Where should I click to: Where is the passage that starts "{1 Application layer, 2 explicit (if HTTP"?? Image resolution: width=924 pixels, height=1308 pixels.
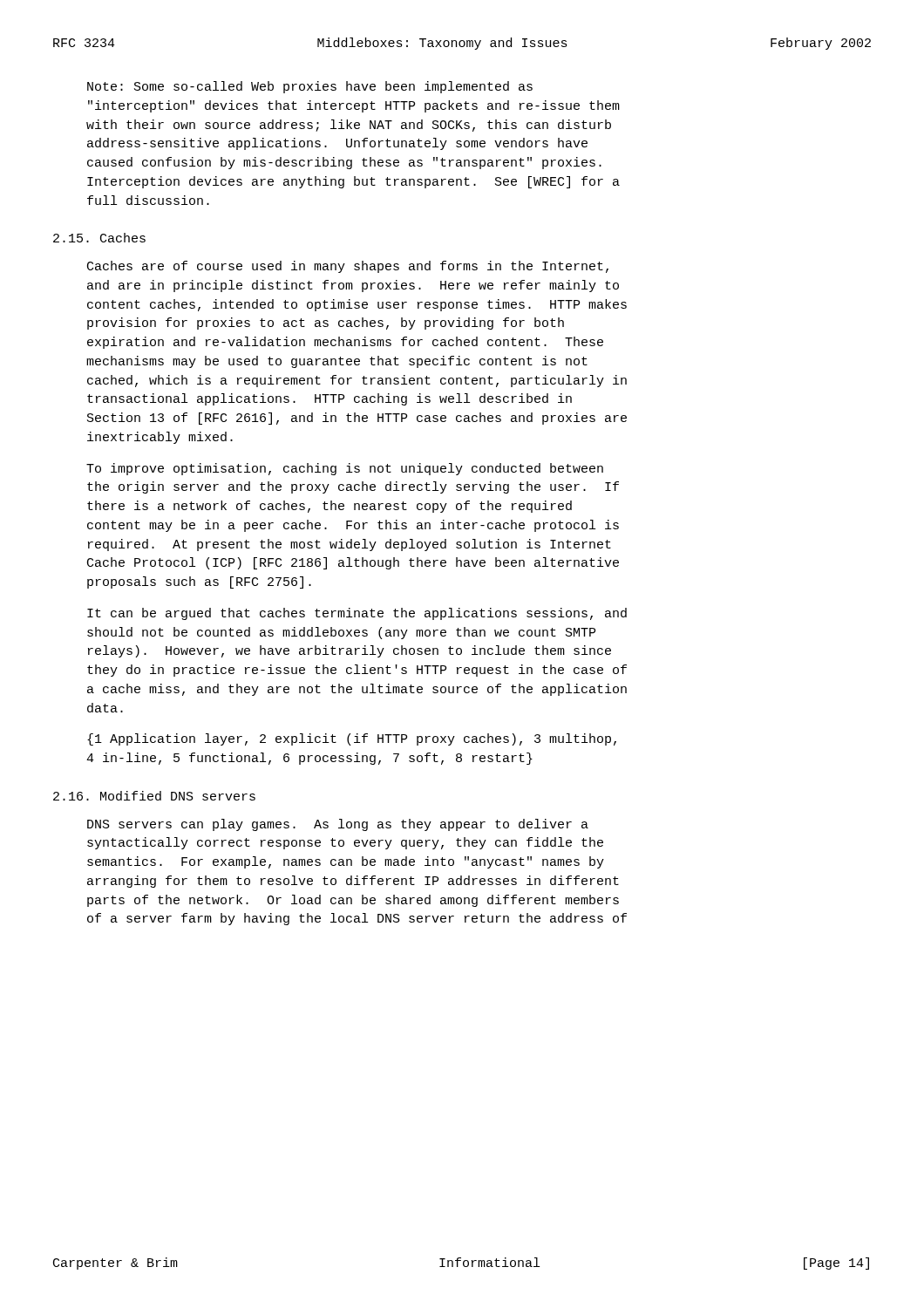353,750
